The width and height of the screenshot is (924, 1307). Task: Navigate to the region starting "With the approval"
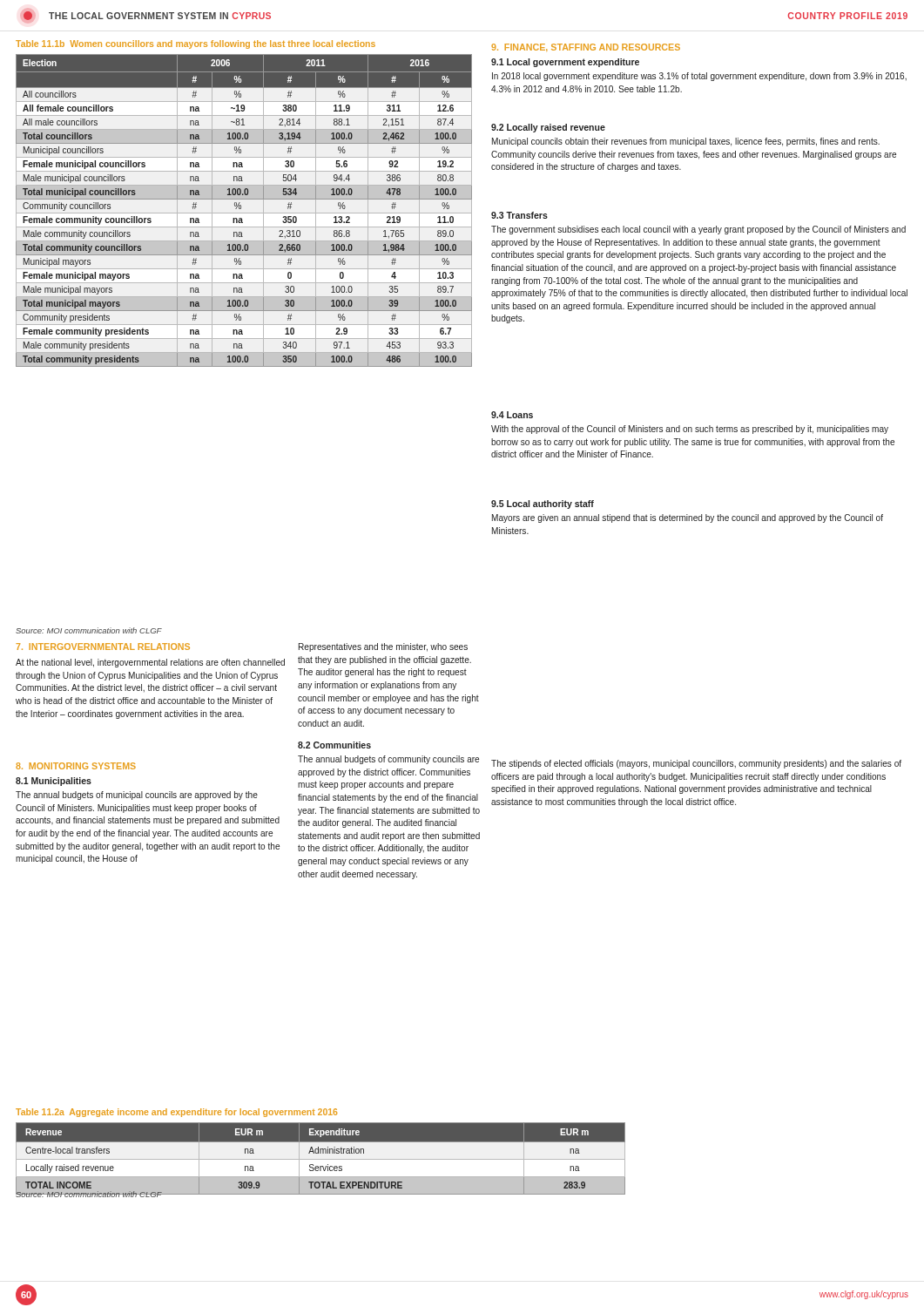(x=693, y=442)
